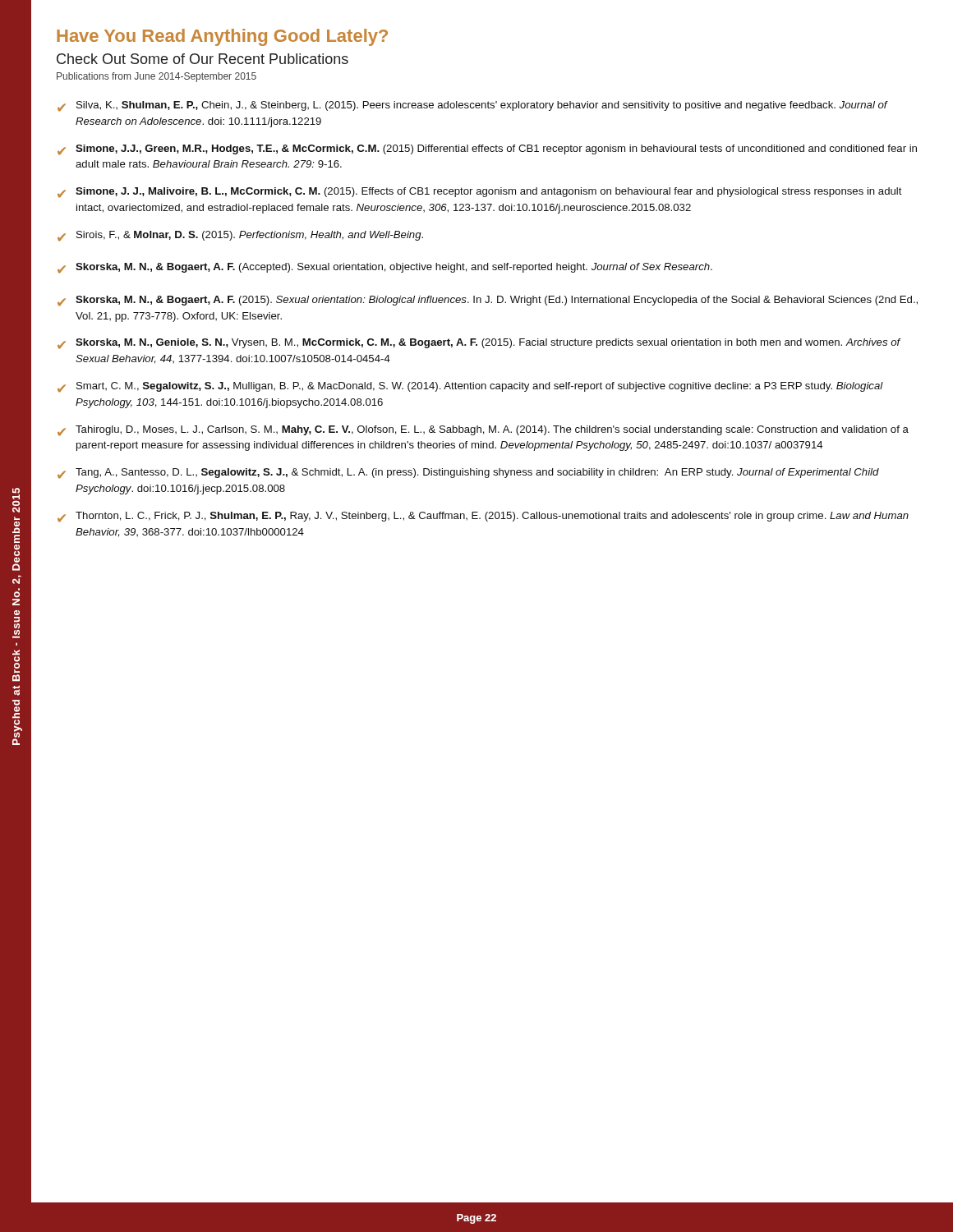
Task: Click on the list item containing "✔ Tang, A., Santesso, D. L., Segalowitz, S."
Action: click(x=488, y=480)
